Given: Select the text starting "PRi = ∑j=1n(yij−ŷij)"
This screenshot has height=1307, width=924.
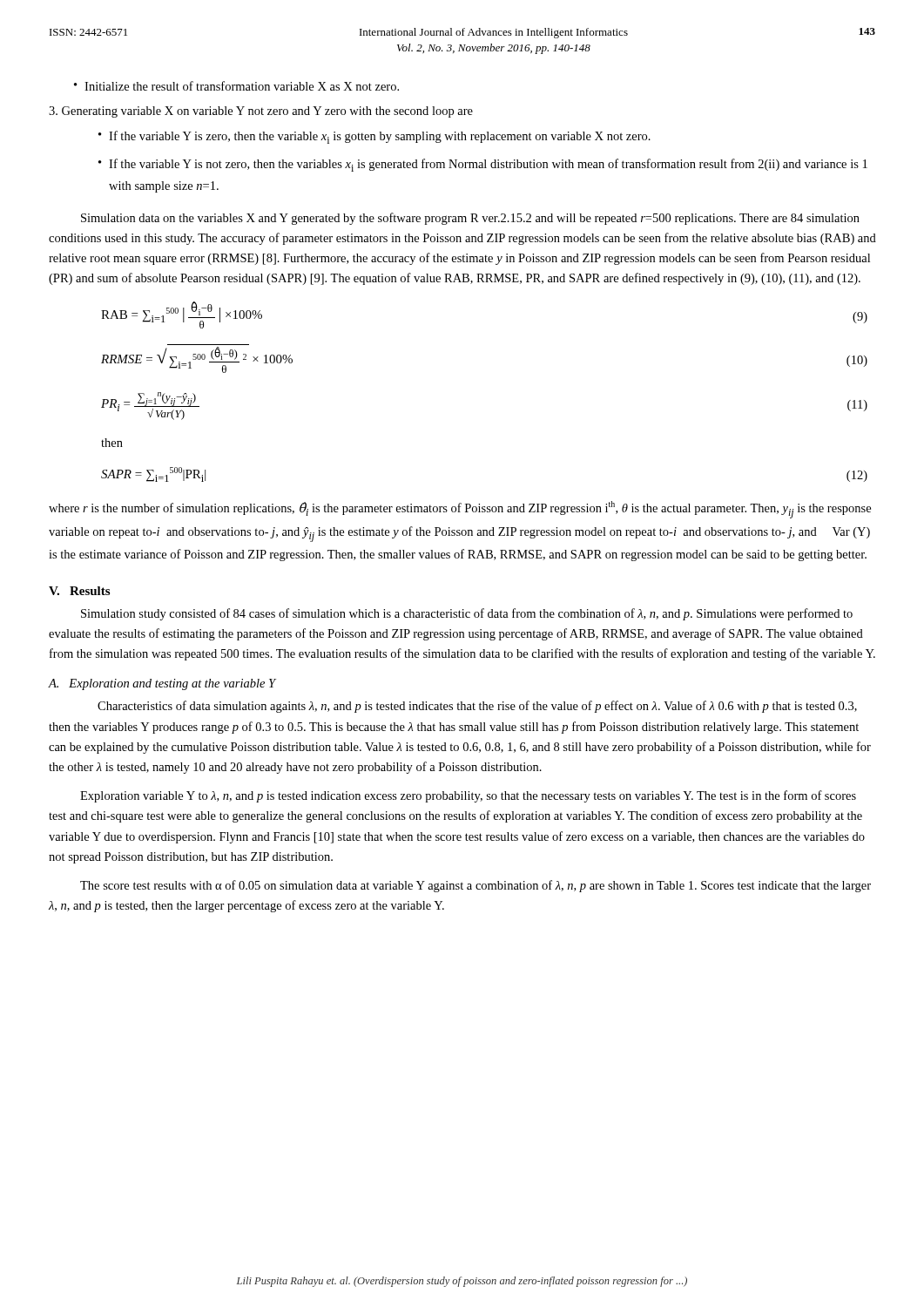Looking at the screenshot, I should point(167,406).
